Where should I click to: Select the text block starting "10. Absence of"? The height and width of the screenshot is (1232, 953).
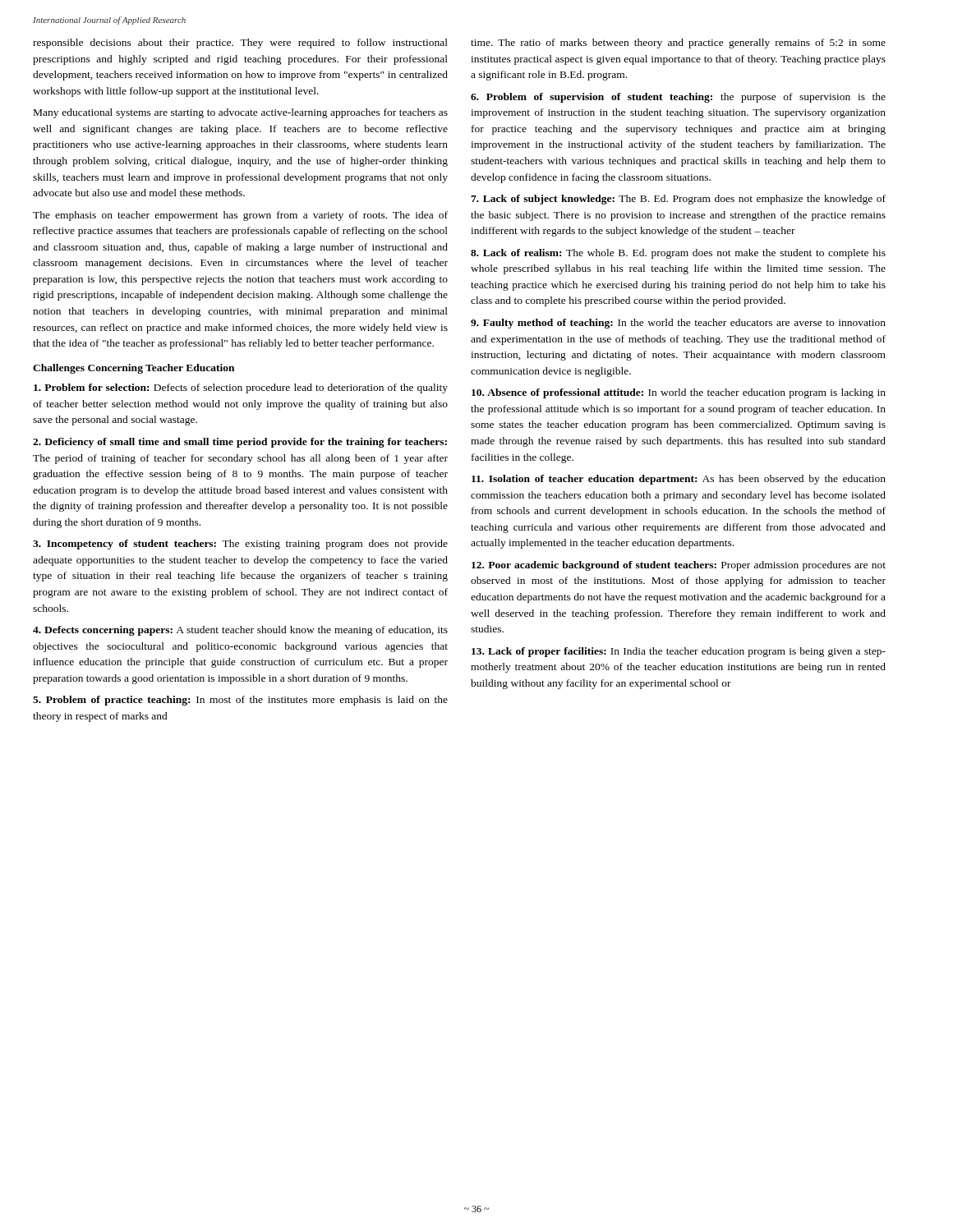678,425
